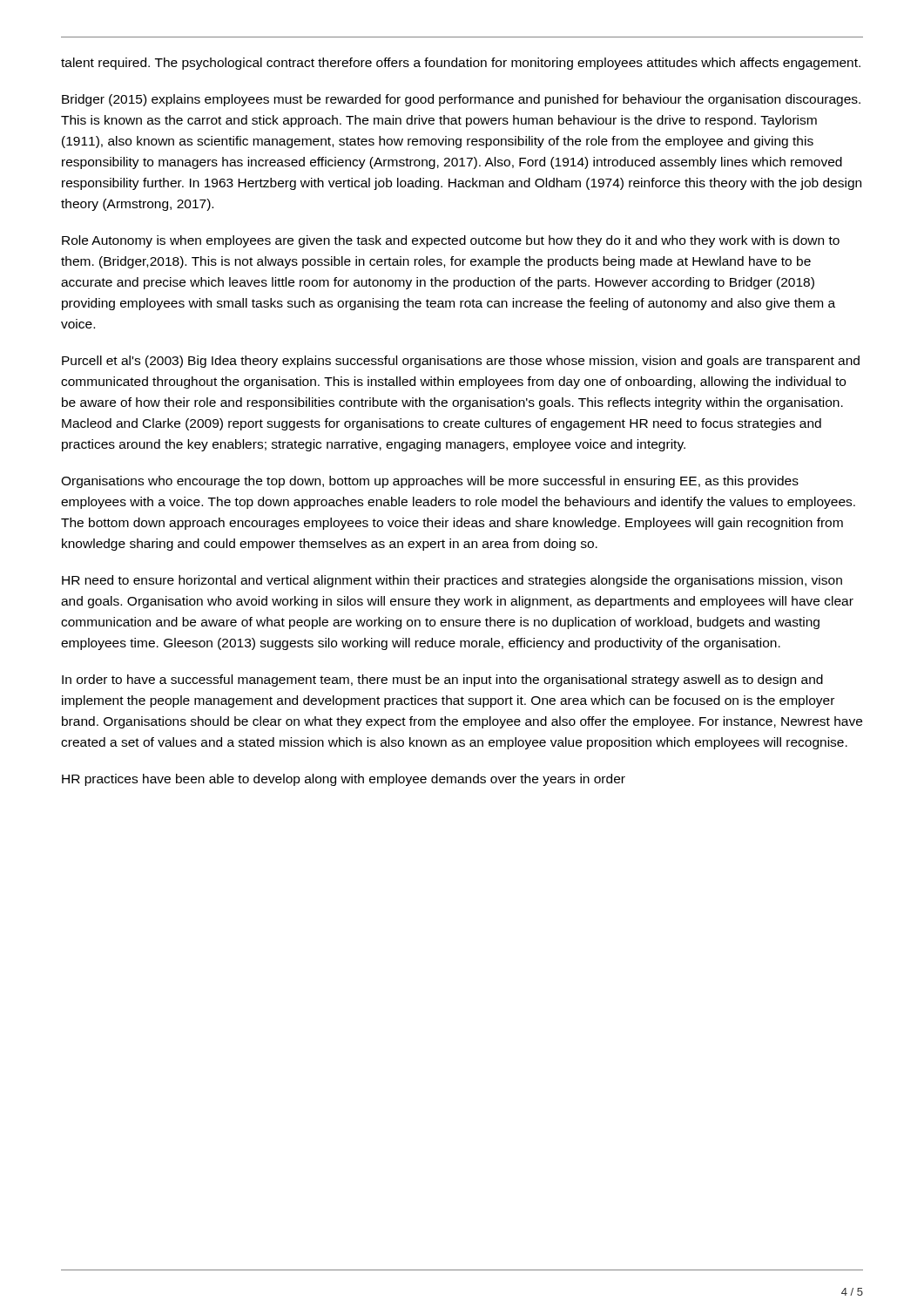Viewport: 924px width, 1307px height.
Task: Click on the text block containing "Purcell et al's (2003) Big Idea theory explains"
Action: point(461,402)
